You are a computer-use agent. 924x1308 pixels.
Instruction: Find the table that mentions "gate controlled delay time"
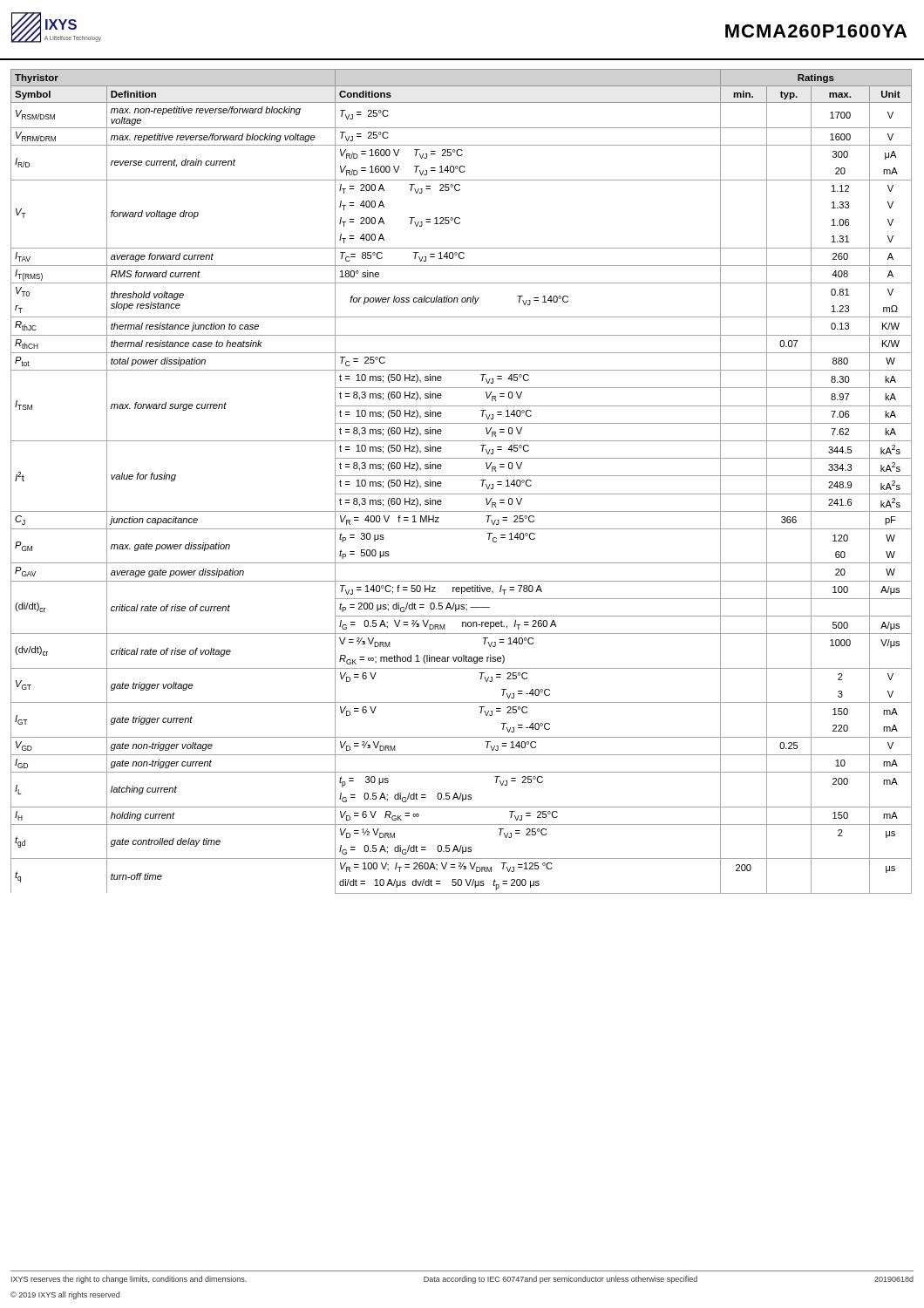[x=462, y=481]
